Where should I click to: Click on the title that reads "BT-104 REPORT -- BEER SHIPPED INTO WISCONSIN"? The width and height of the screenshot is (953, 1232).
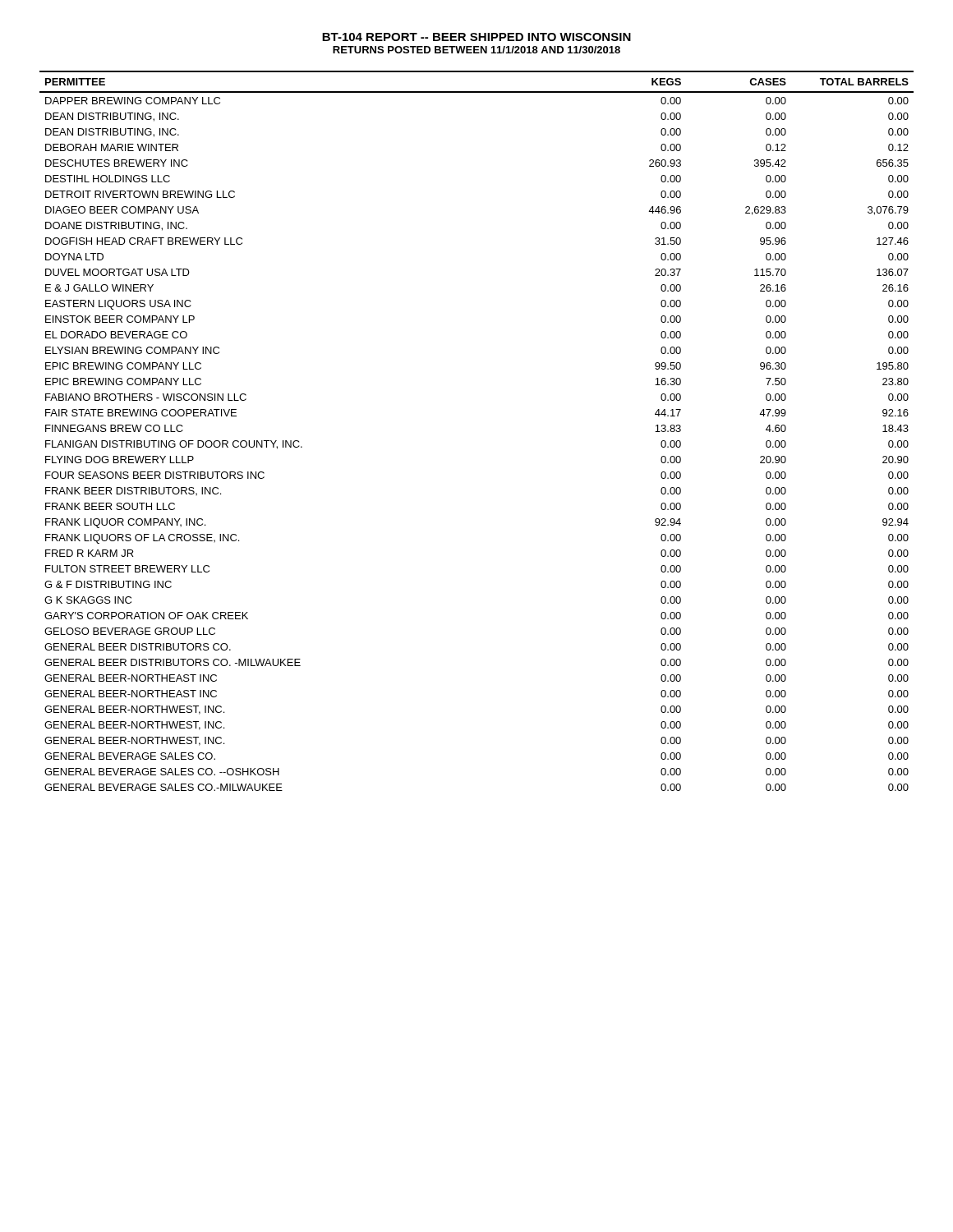coord(476,43)
